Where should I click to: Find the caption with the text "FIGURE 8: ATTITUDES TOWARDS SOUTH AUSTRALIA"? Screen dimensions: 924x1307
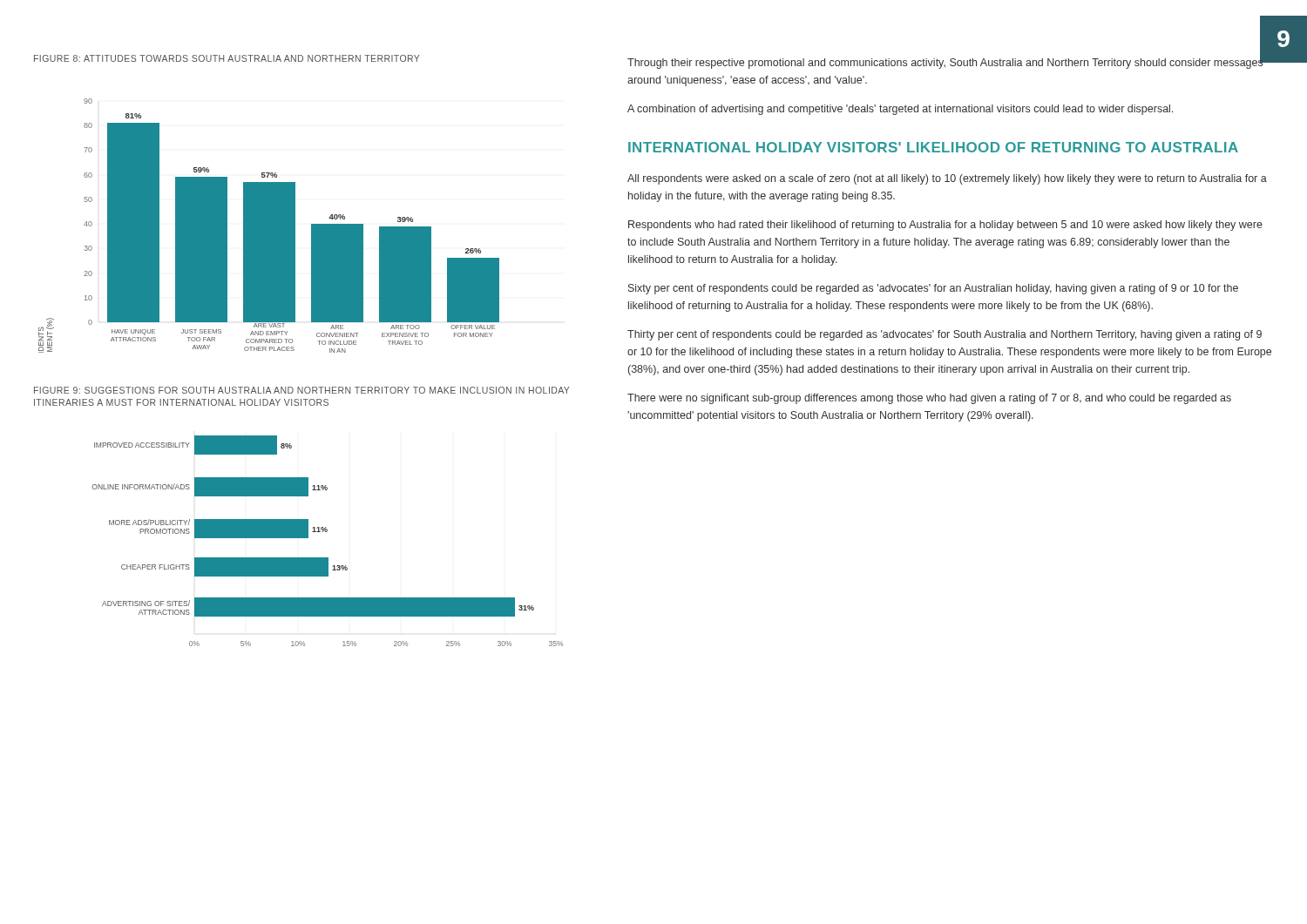[x=227, y=58]
